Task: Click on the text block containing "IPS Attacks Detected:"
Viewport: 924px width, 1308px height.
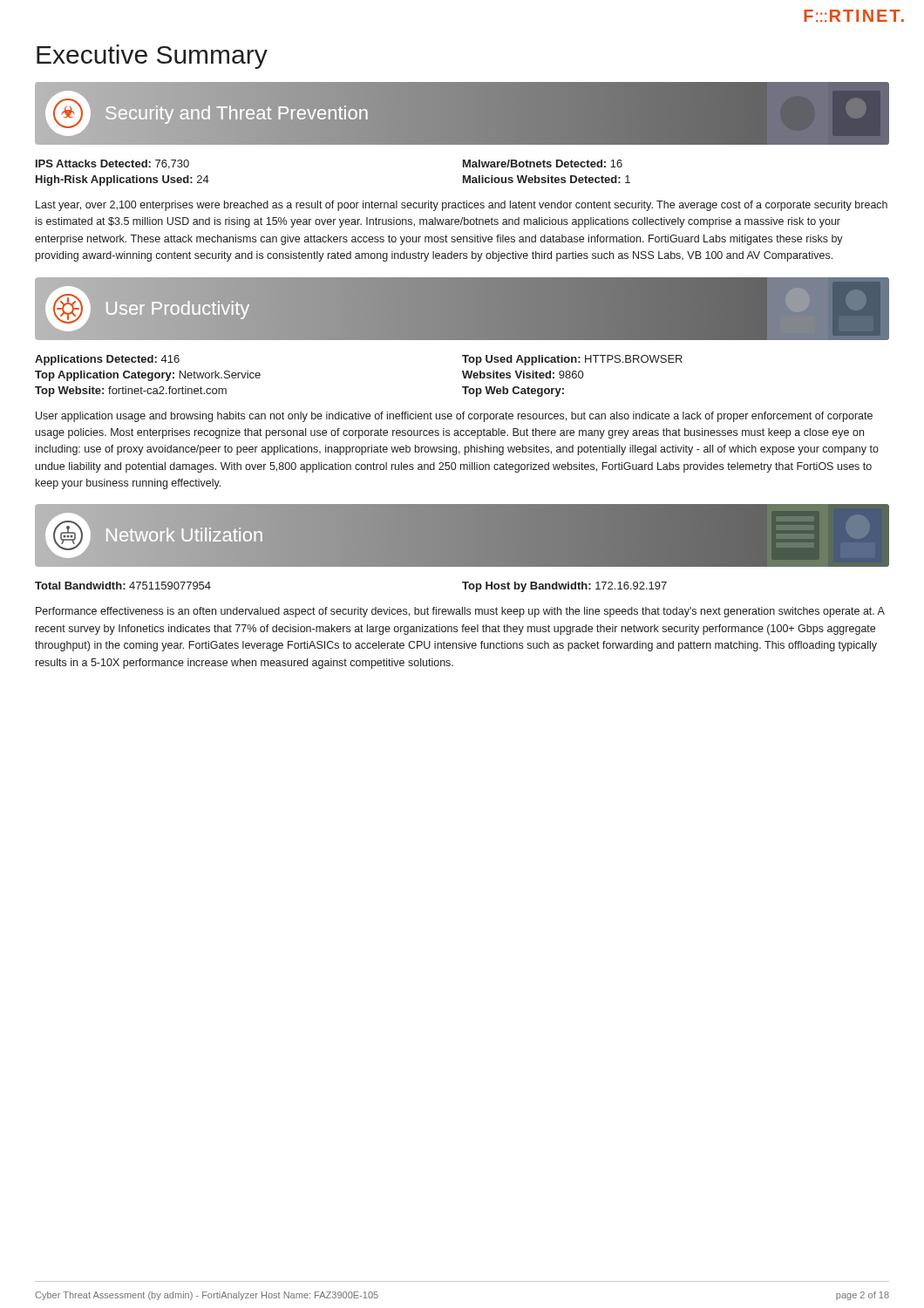Action: (x=462, y=173)
